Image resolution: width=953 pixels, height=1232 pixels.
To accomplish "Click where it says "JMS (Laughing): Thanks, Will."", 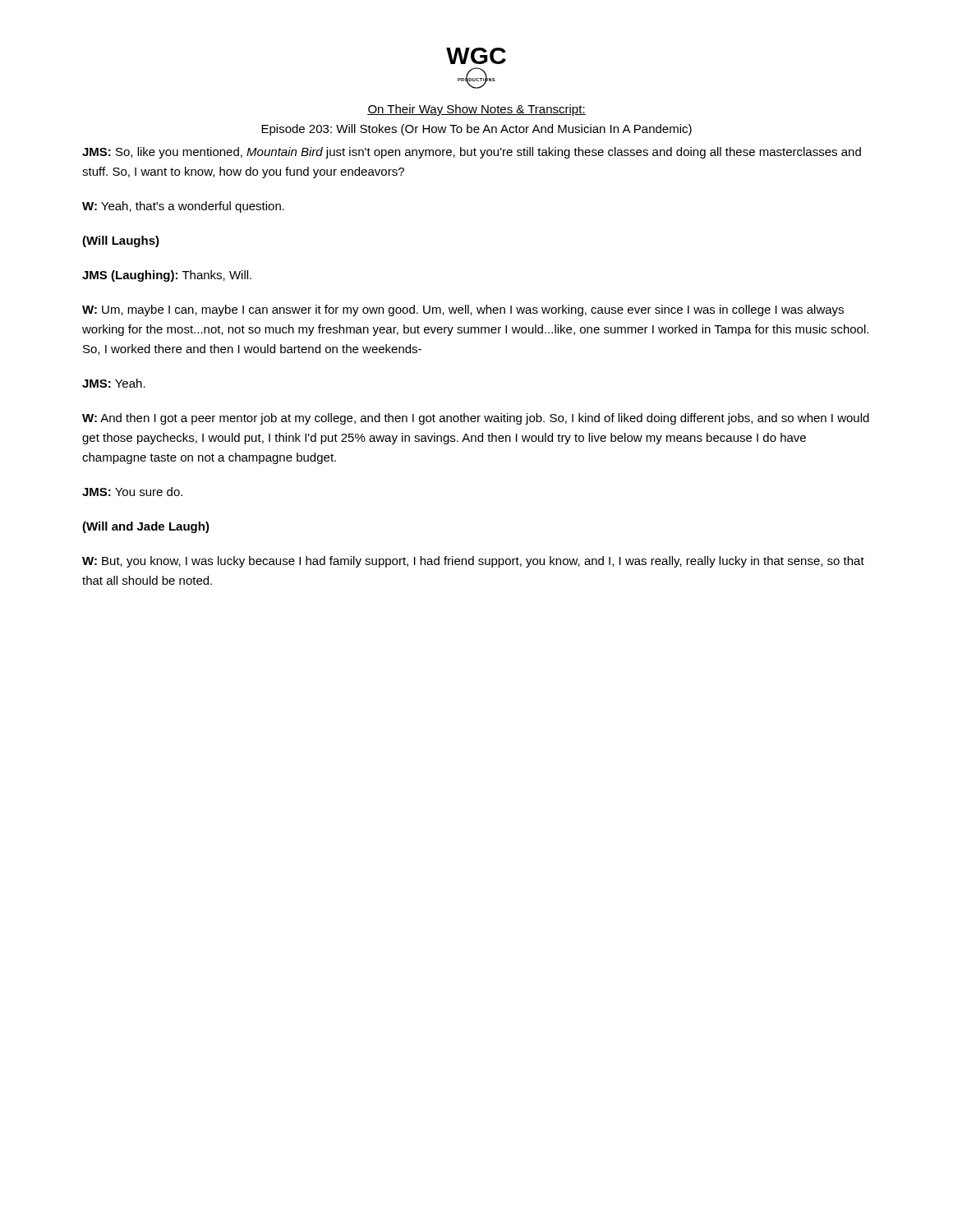I will click(167, 275).
